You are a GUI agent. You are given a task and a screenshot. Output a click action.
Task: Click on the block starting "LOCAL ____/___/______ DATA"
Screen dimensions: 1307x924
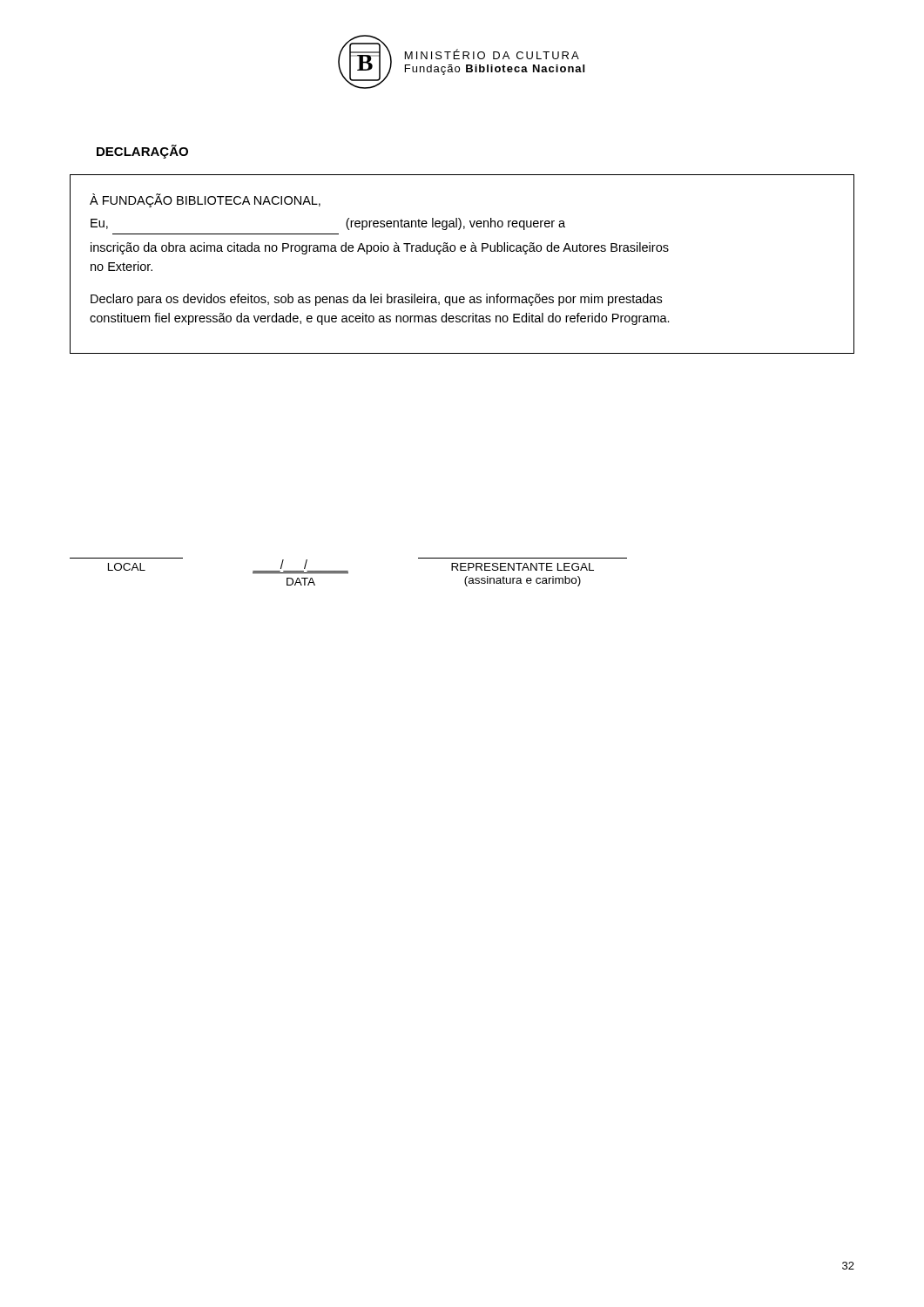coord(348,573)
